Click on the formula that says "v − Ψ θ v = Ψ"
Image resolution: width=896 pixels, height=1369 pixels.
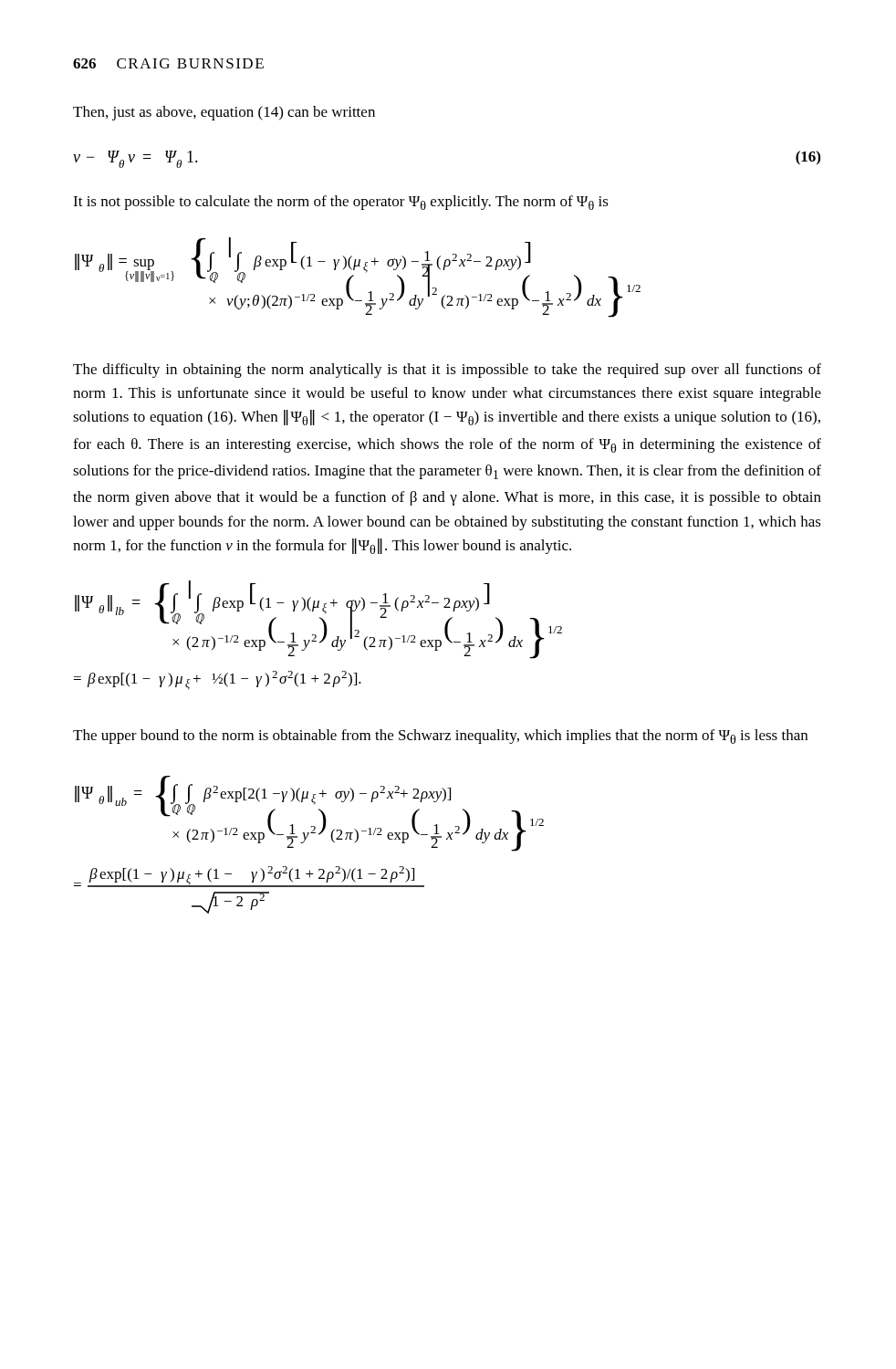131,159
